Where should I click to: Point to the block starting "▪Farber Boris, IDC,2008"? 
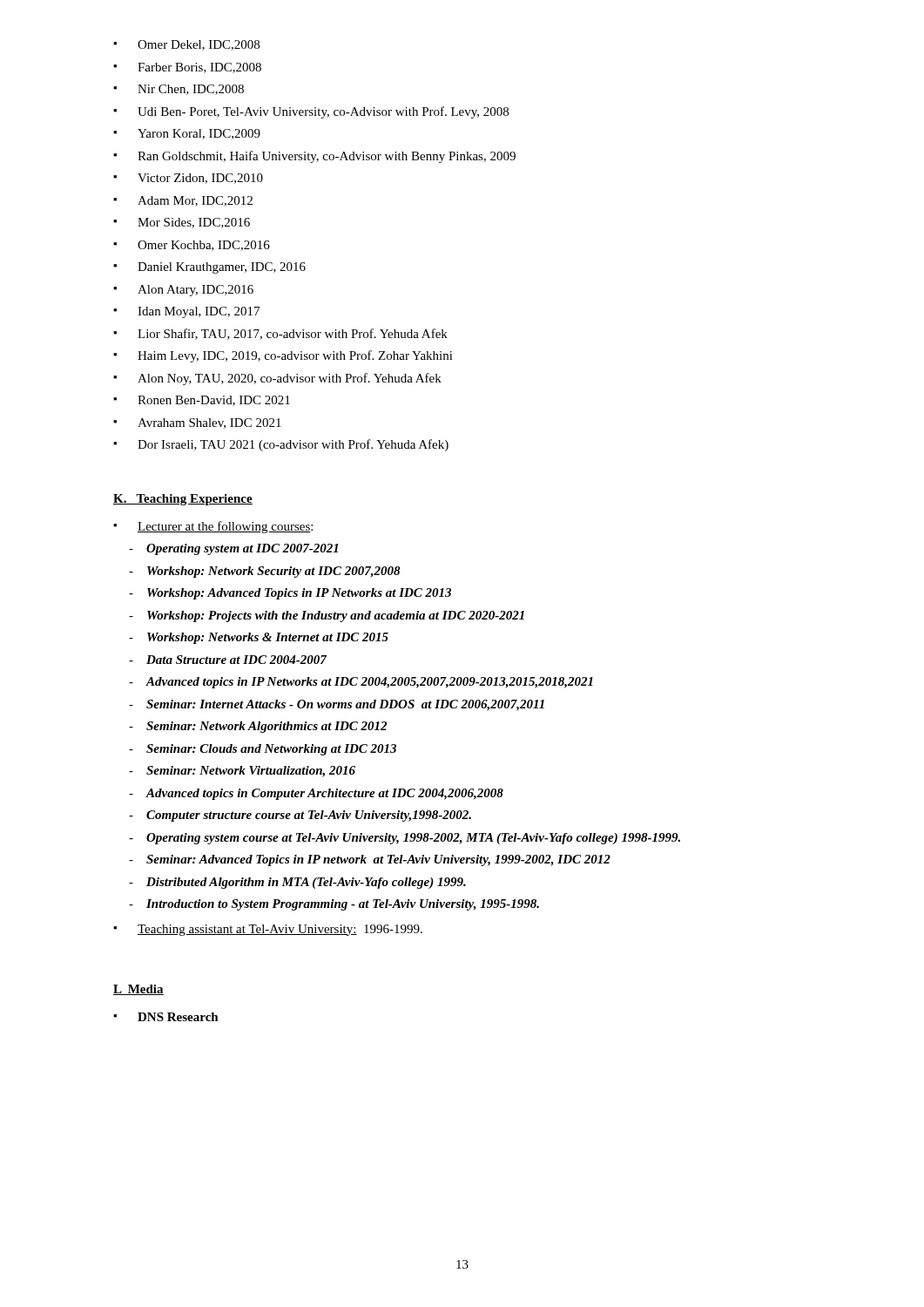(187, 66)
